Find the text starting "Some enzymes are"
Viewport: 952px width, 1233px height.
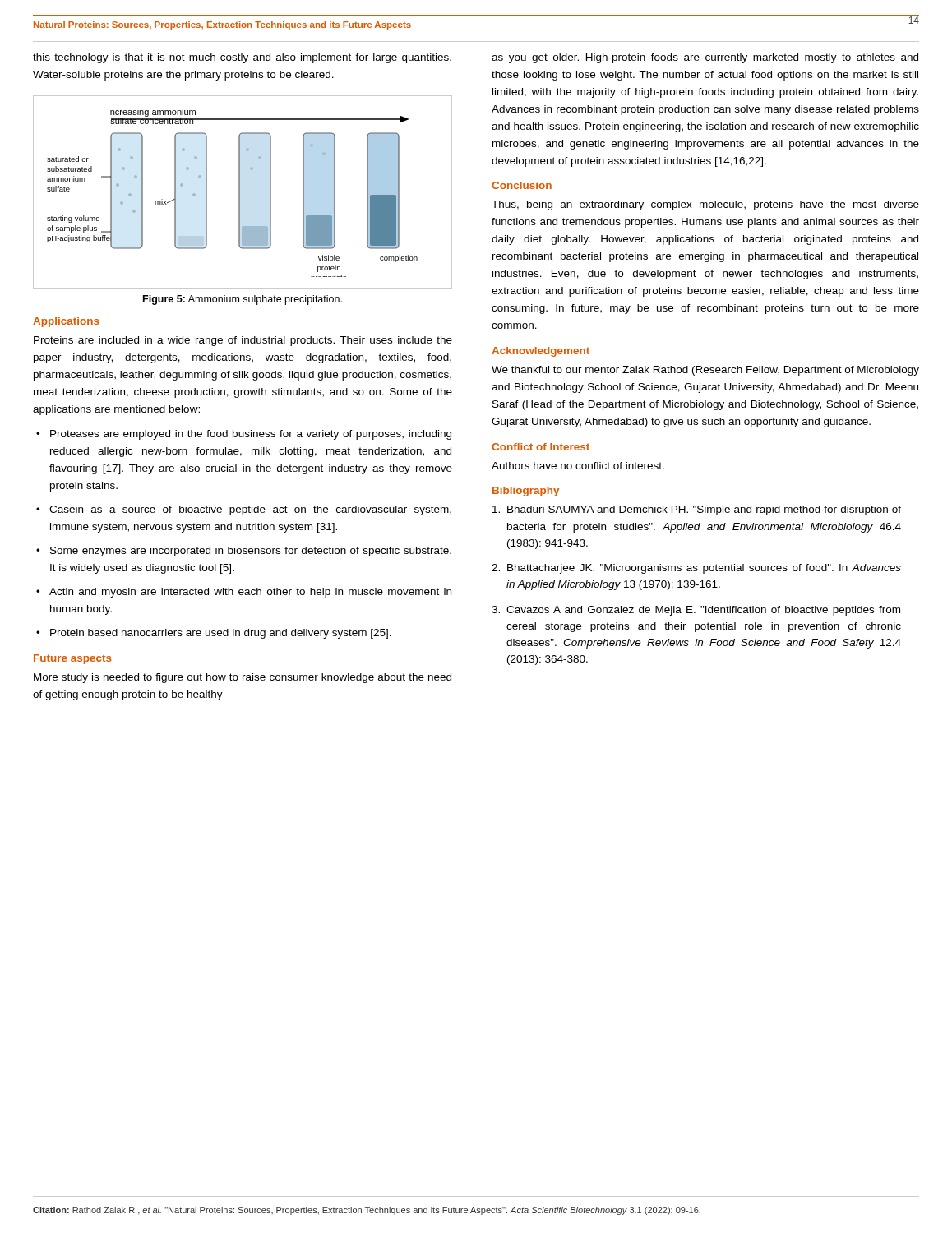251,559
